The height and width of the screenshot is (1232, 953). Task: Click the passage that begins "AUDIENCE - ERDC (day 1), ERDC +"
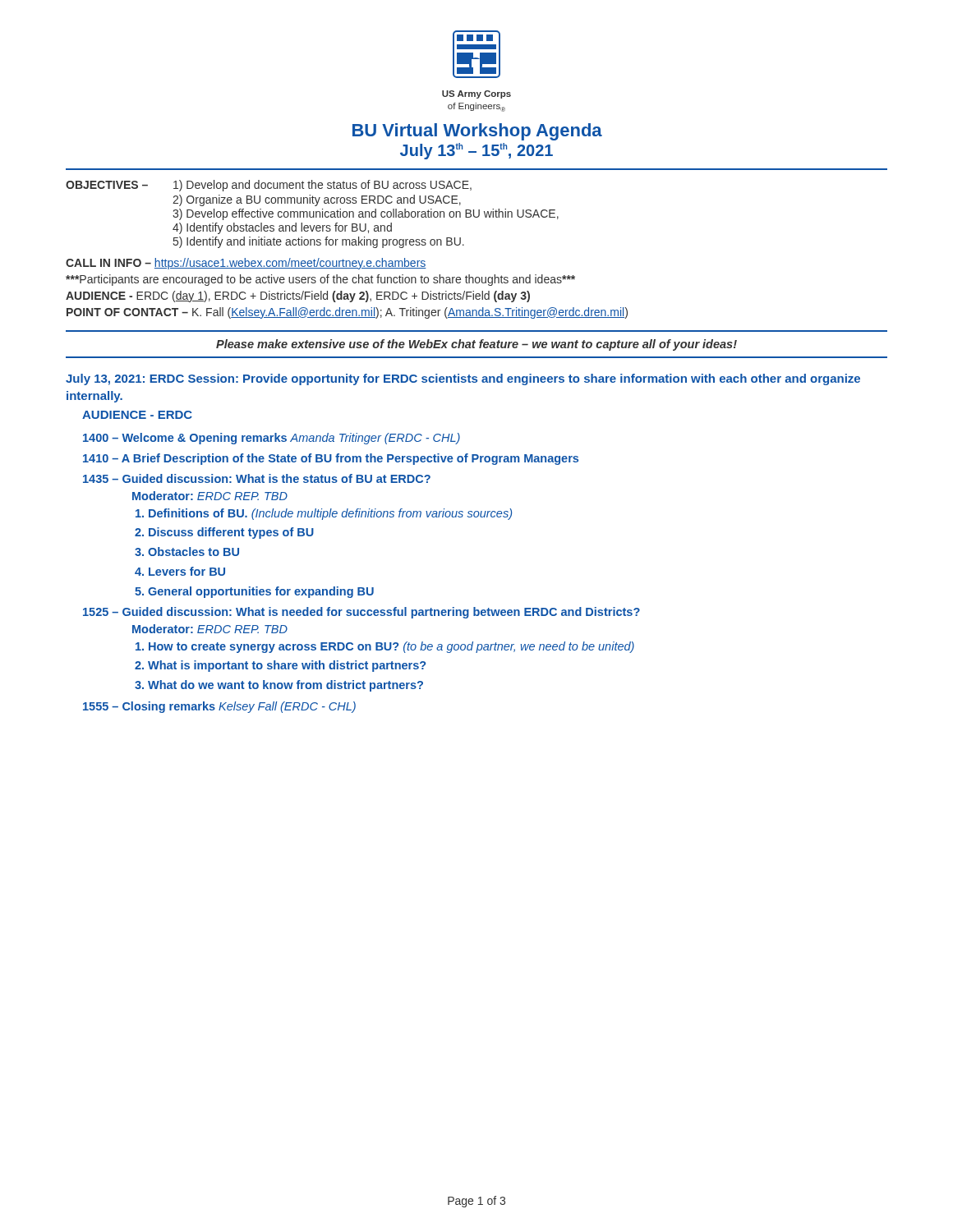pos(298,295)
